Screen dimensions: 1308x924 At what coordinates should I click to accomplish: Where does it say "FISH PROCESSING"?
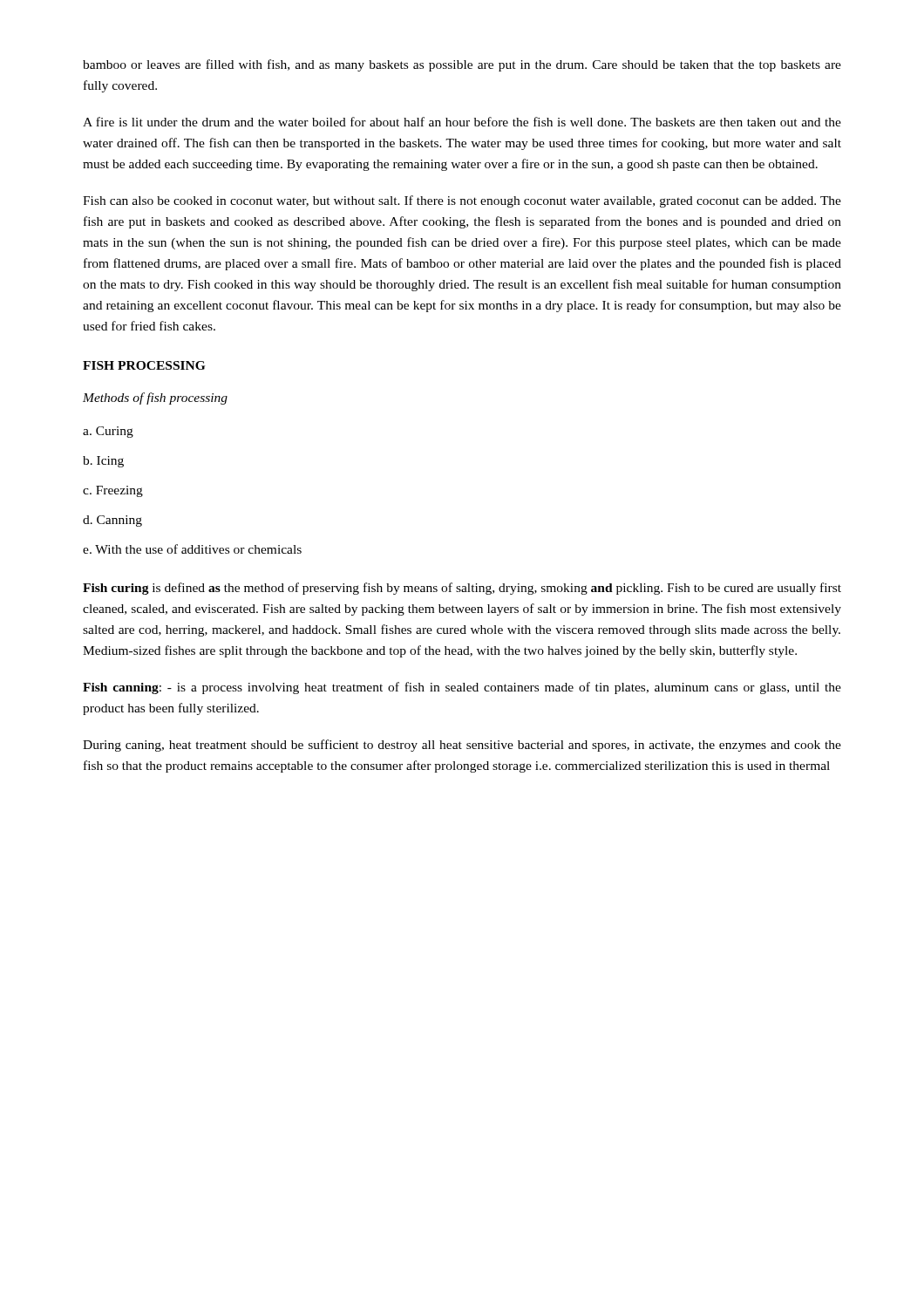pyautogui.click(x=144, y=365)
